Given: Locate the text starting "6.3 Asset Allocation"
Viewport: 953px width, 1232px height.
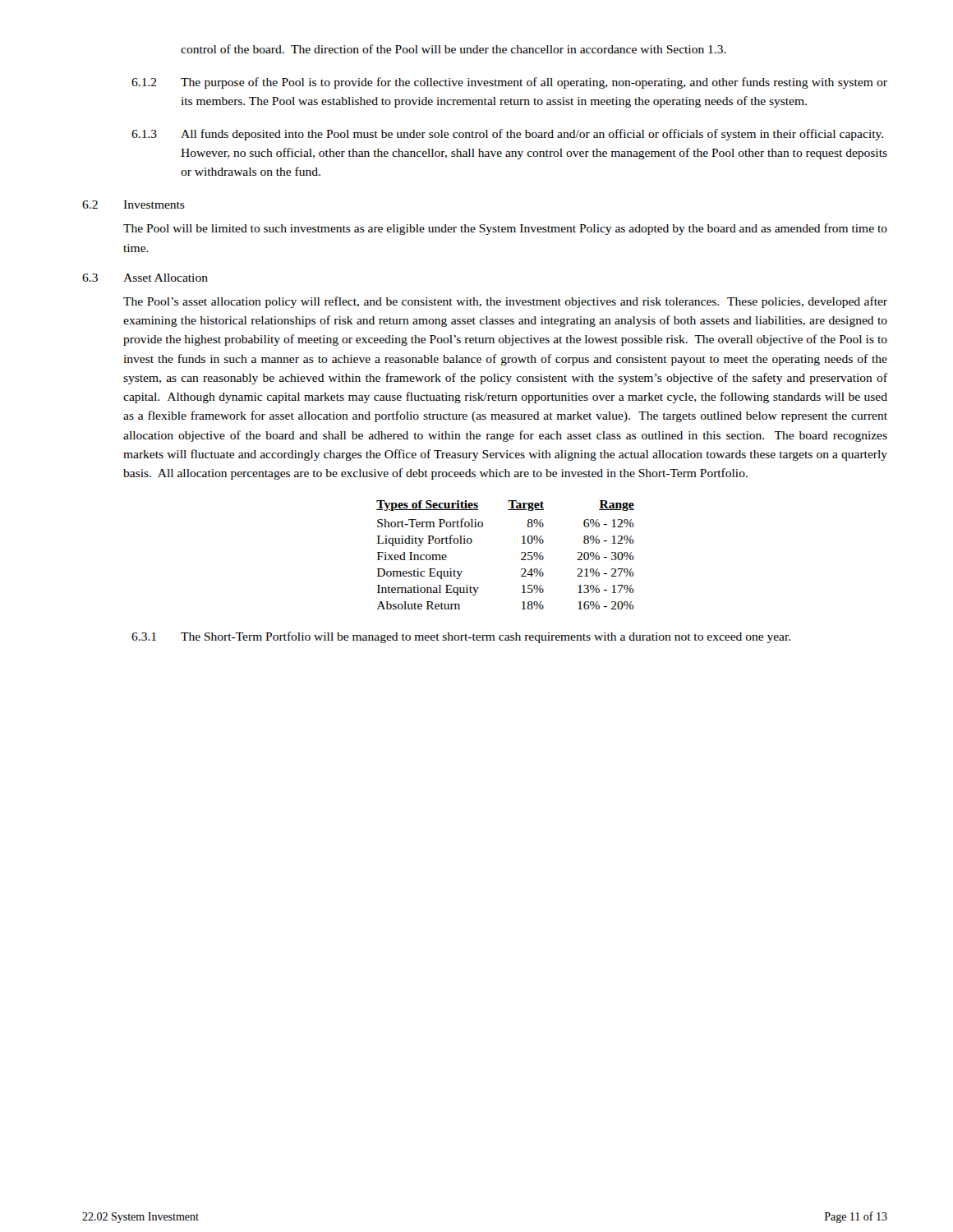Looking at the screenshot, I should (145, 278).
